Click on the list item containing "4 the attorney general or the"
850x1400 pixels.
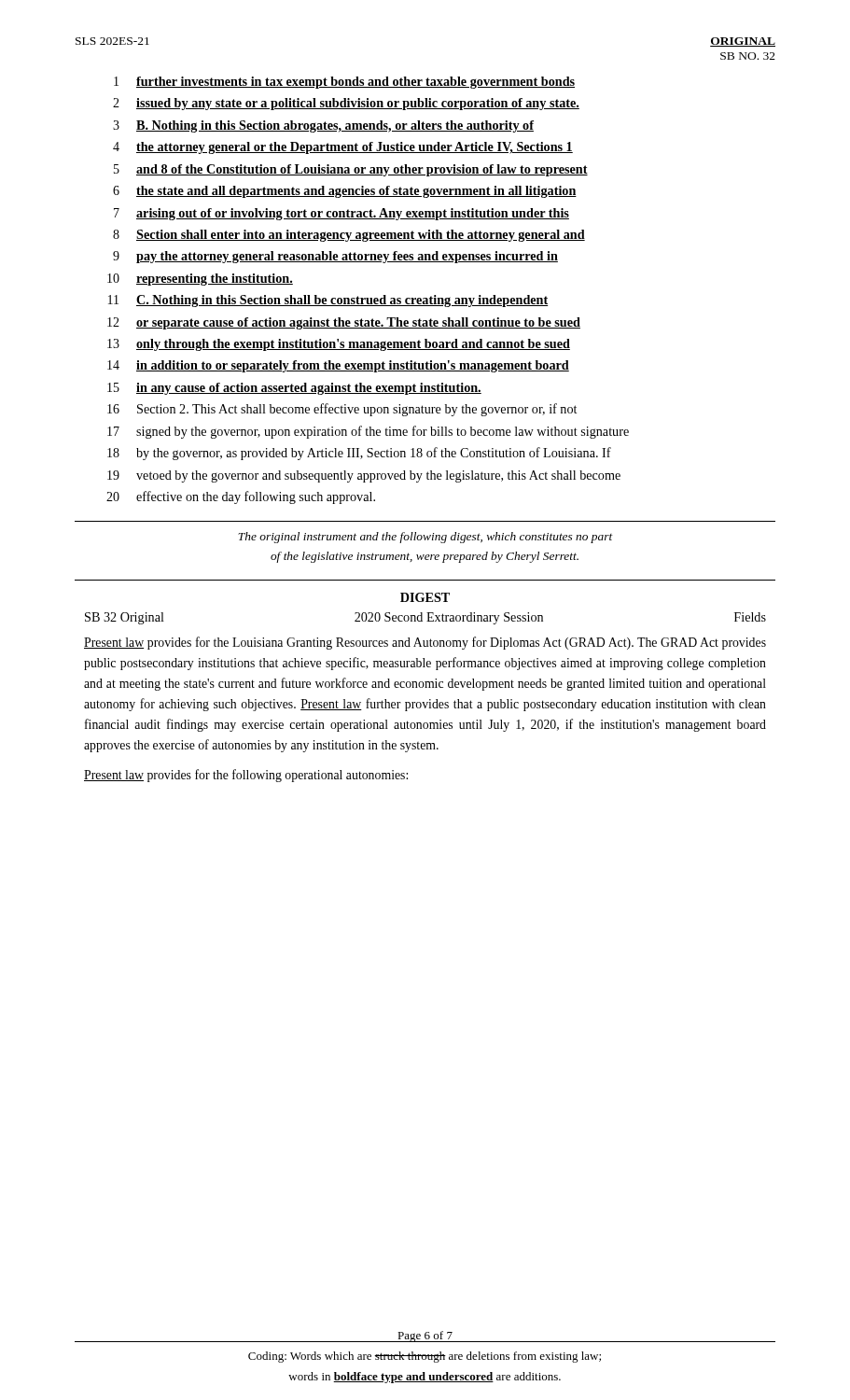coord(425,147)
